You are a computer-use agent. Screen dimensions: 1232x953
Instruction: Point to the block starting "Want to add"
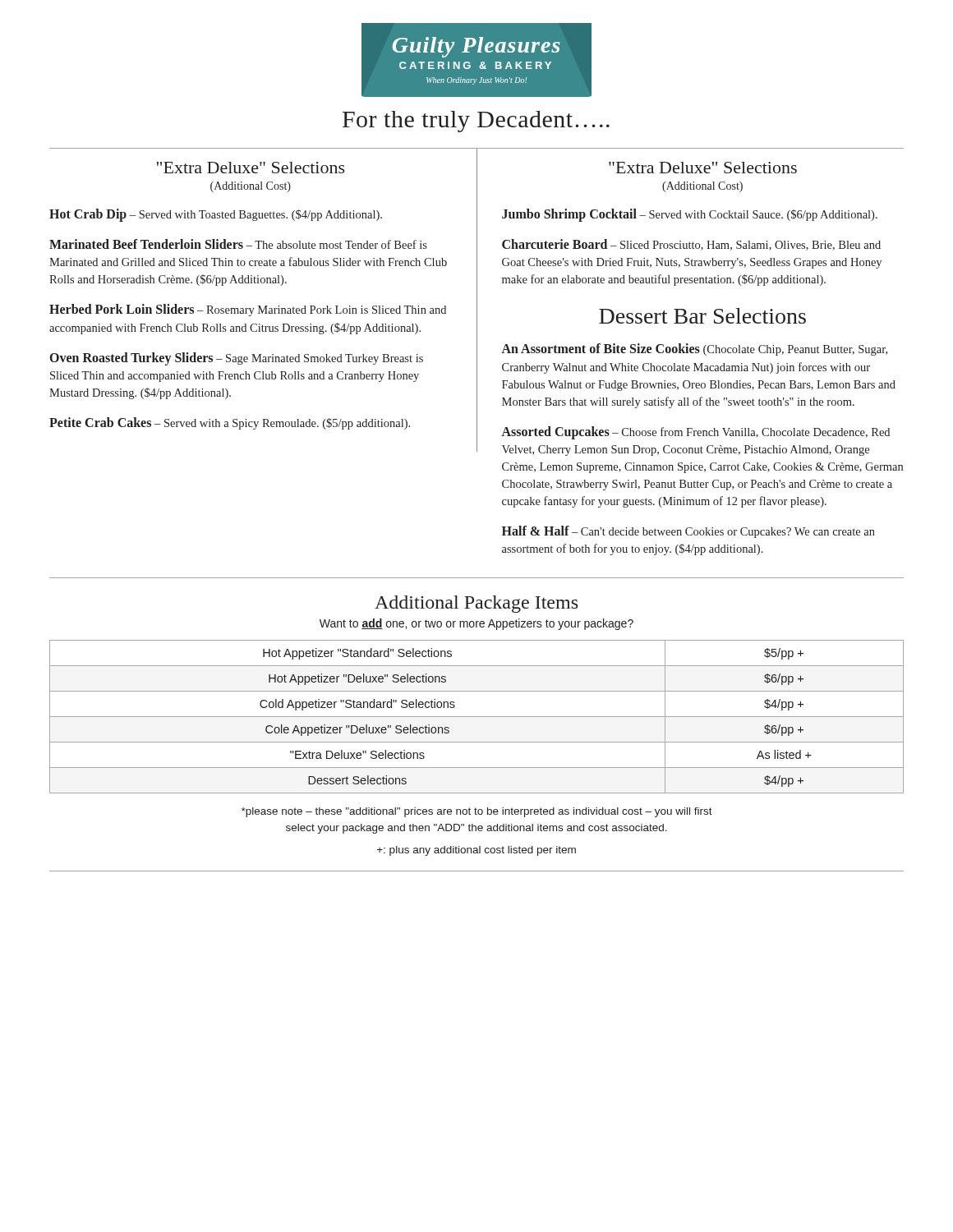(476, 623)
